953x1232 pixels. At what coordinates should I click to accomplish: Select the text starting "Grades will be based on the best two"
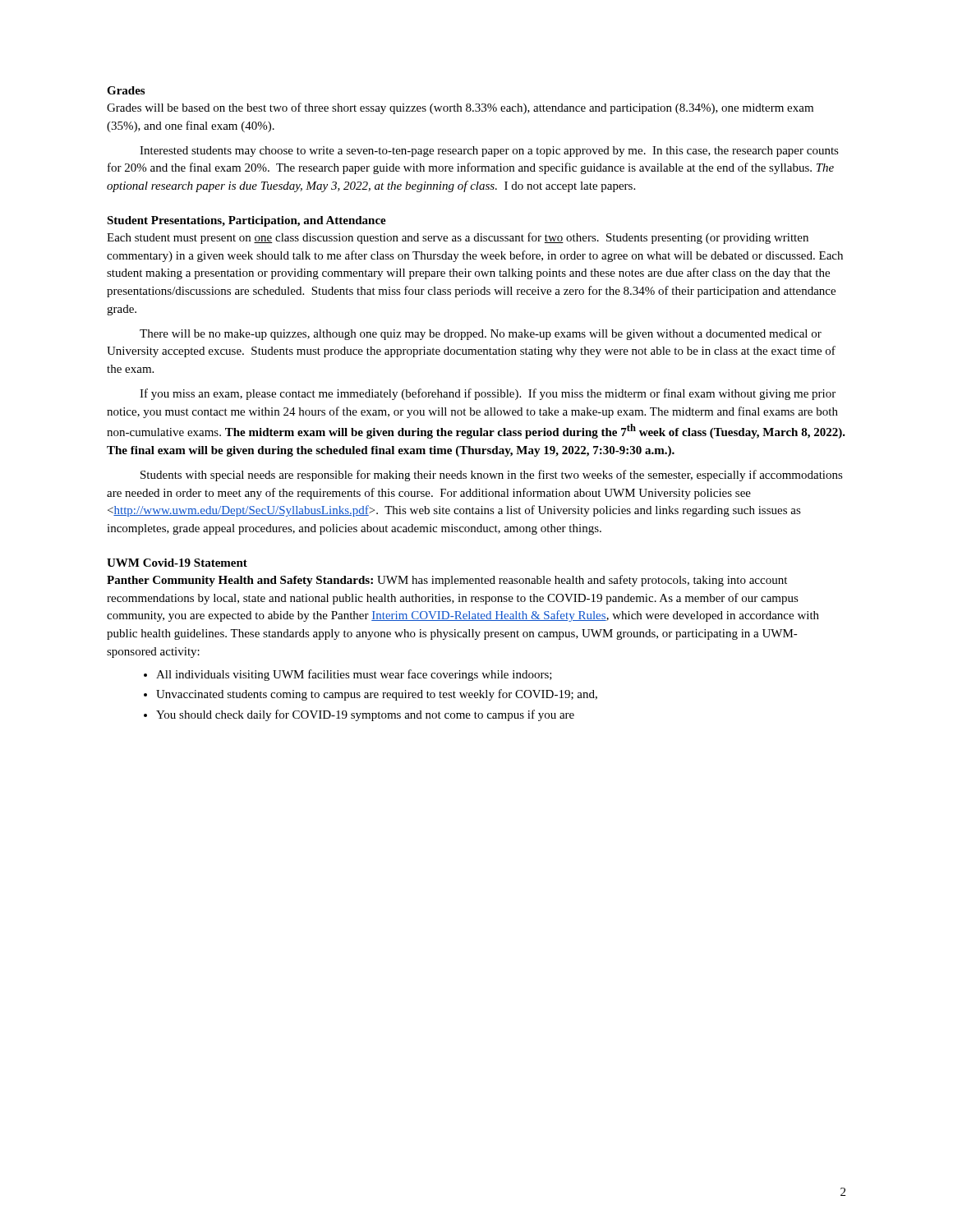point(460,117)
